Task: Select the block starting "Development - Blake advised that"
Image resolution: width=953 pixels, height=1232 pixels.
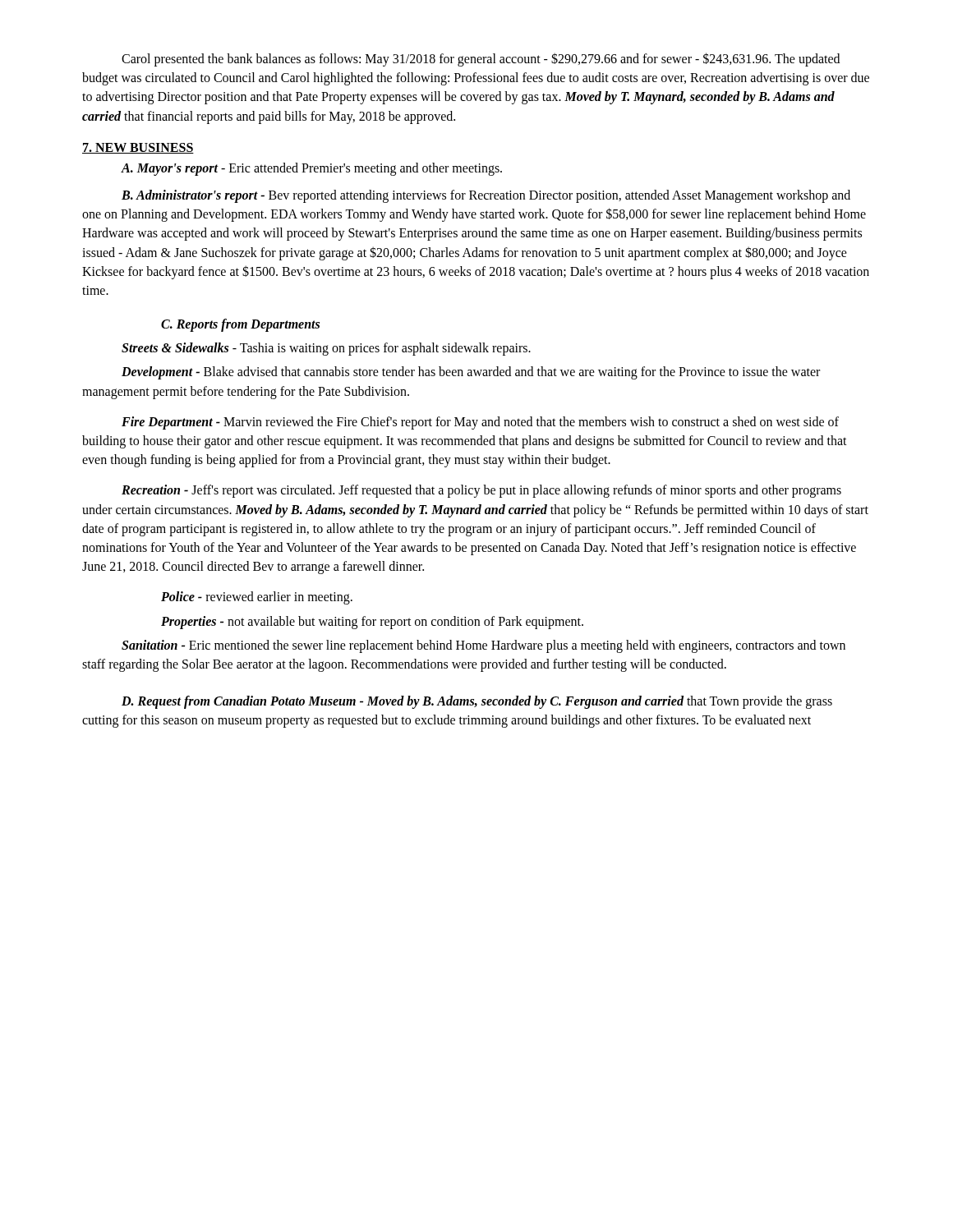Action: point(476,382)
